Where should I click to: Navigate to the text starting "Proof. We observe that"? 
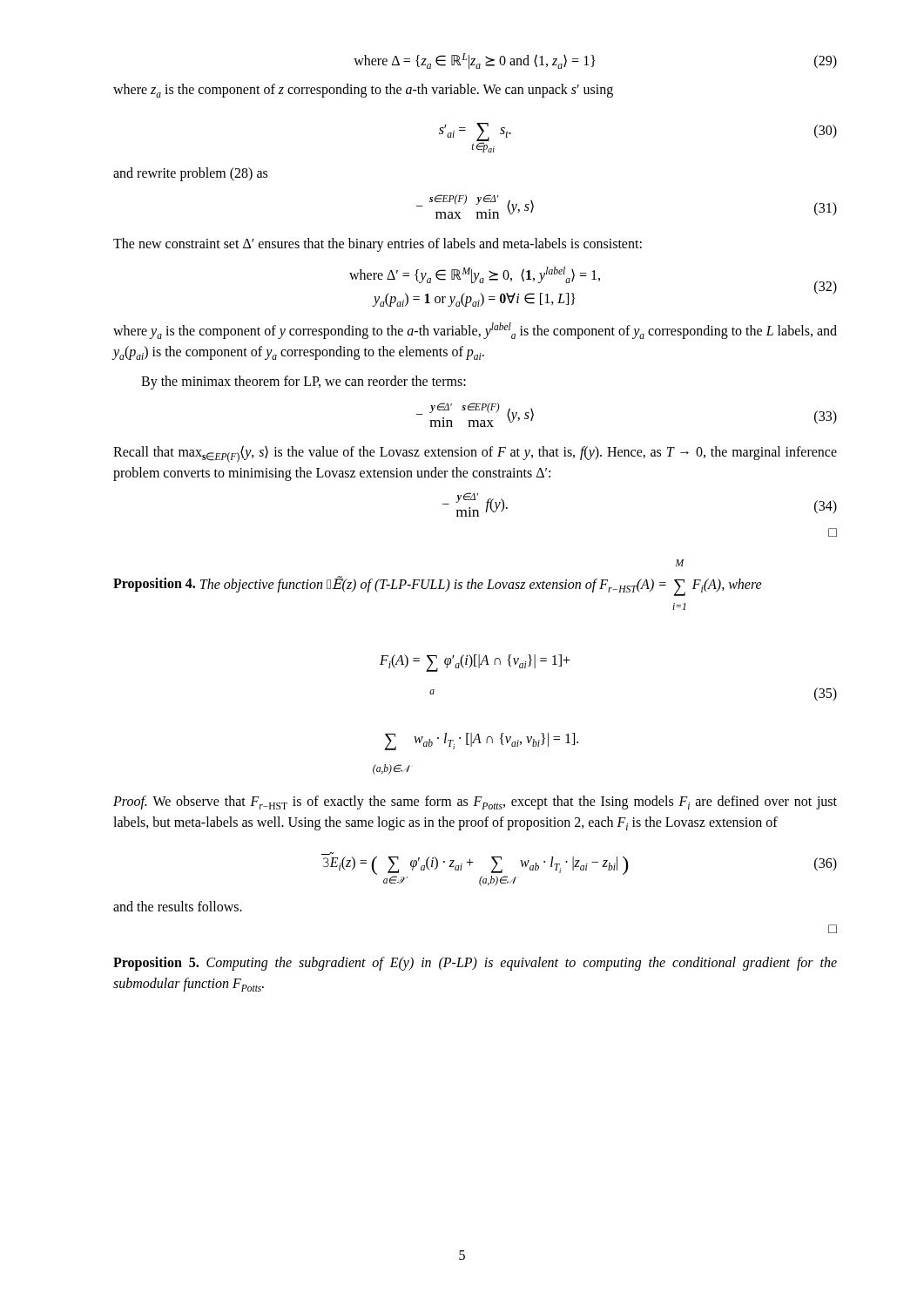tap(475, 813)
